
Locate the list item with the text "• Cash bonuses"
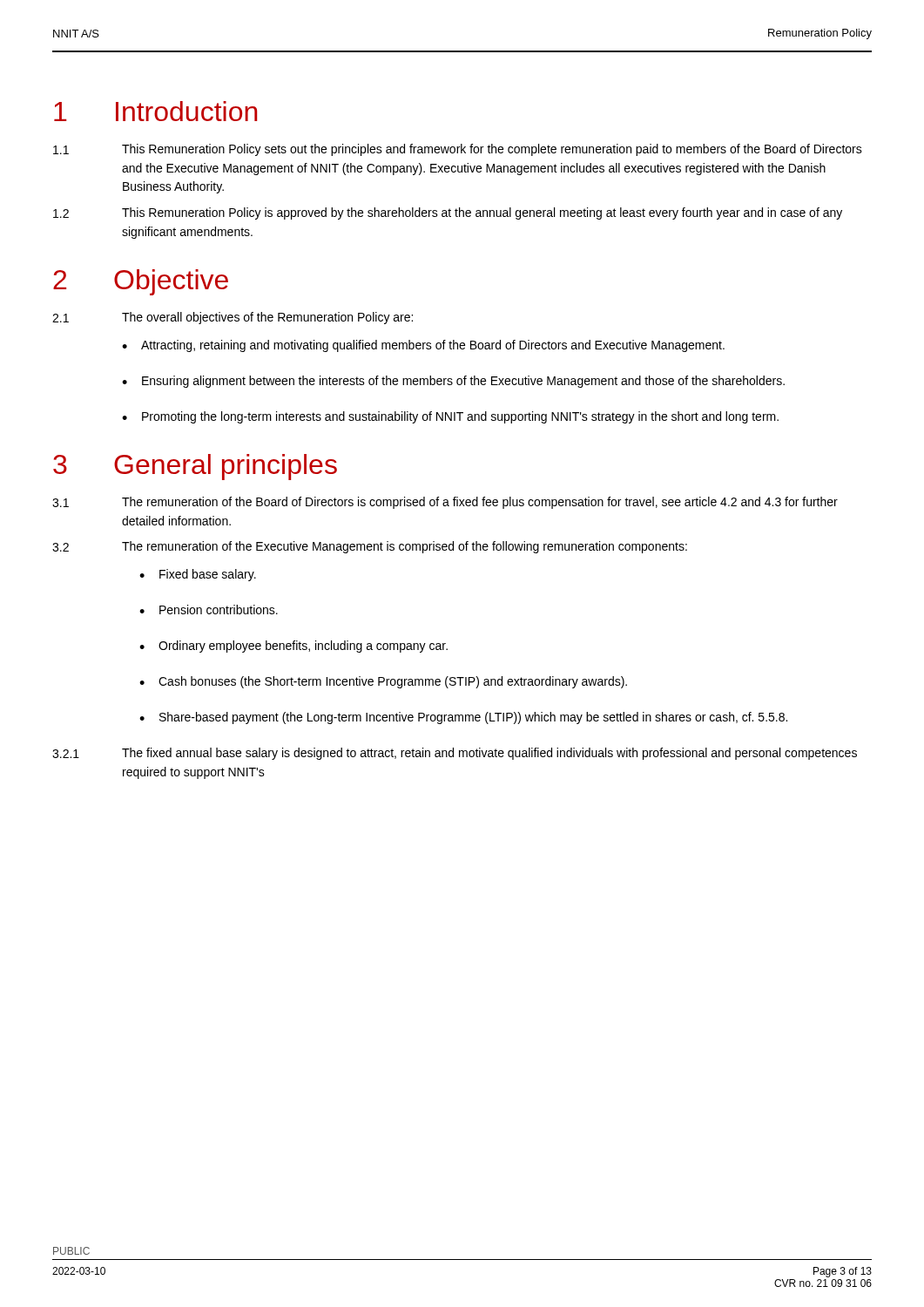tap(384, 685)
